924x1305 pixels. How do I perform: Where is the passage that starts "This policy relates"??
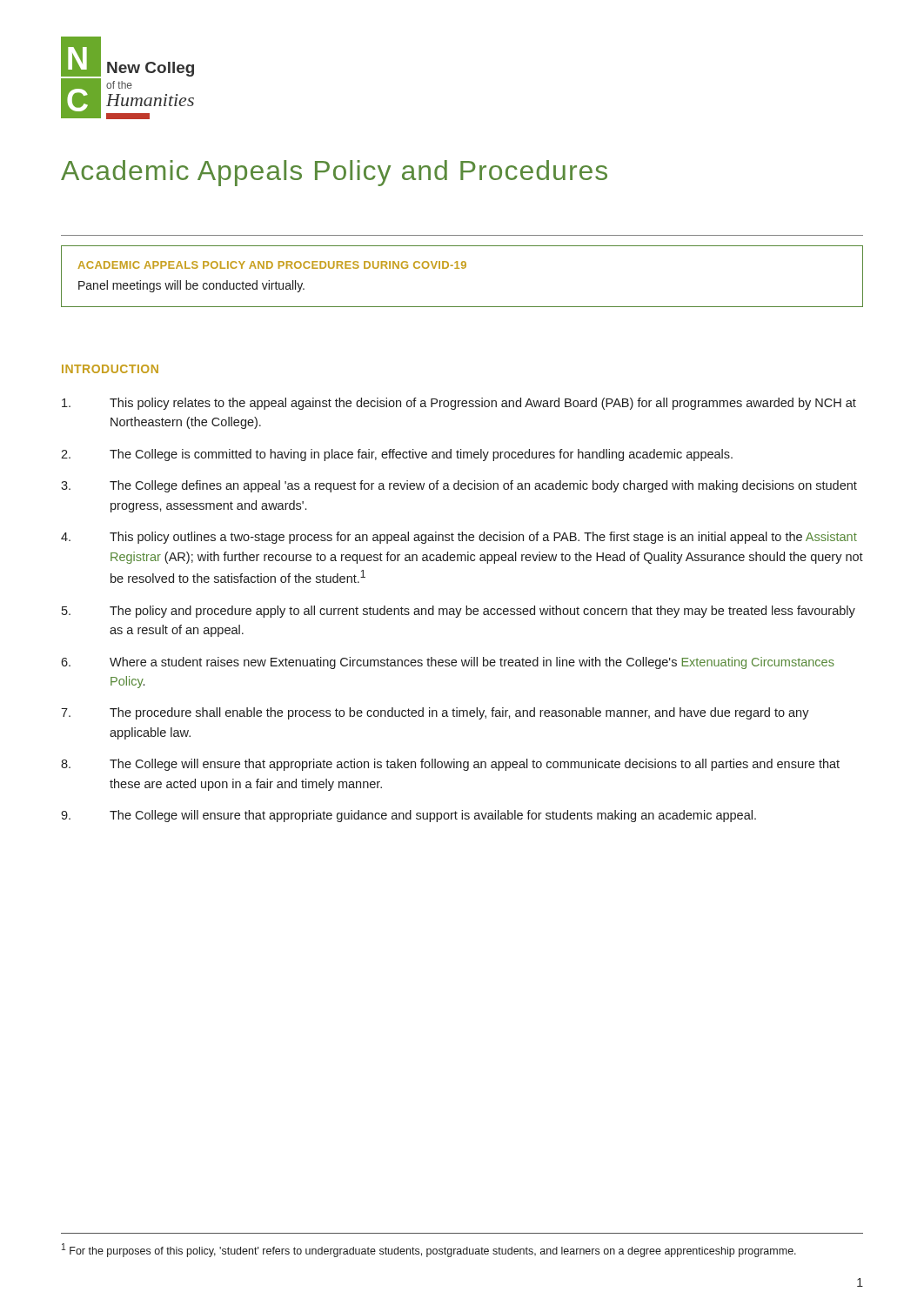click(462, 413)
